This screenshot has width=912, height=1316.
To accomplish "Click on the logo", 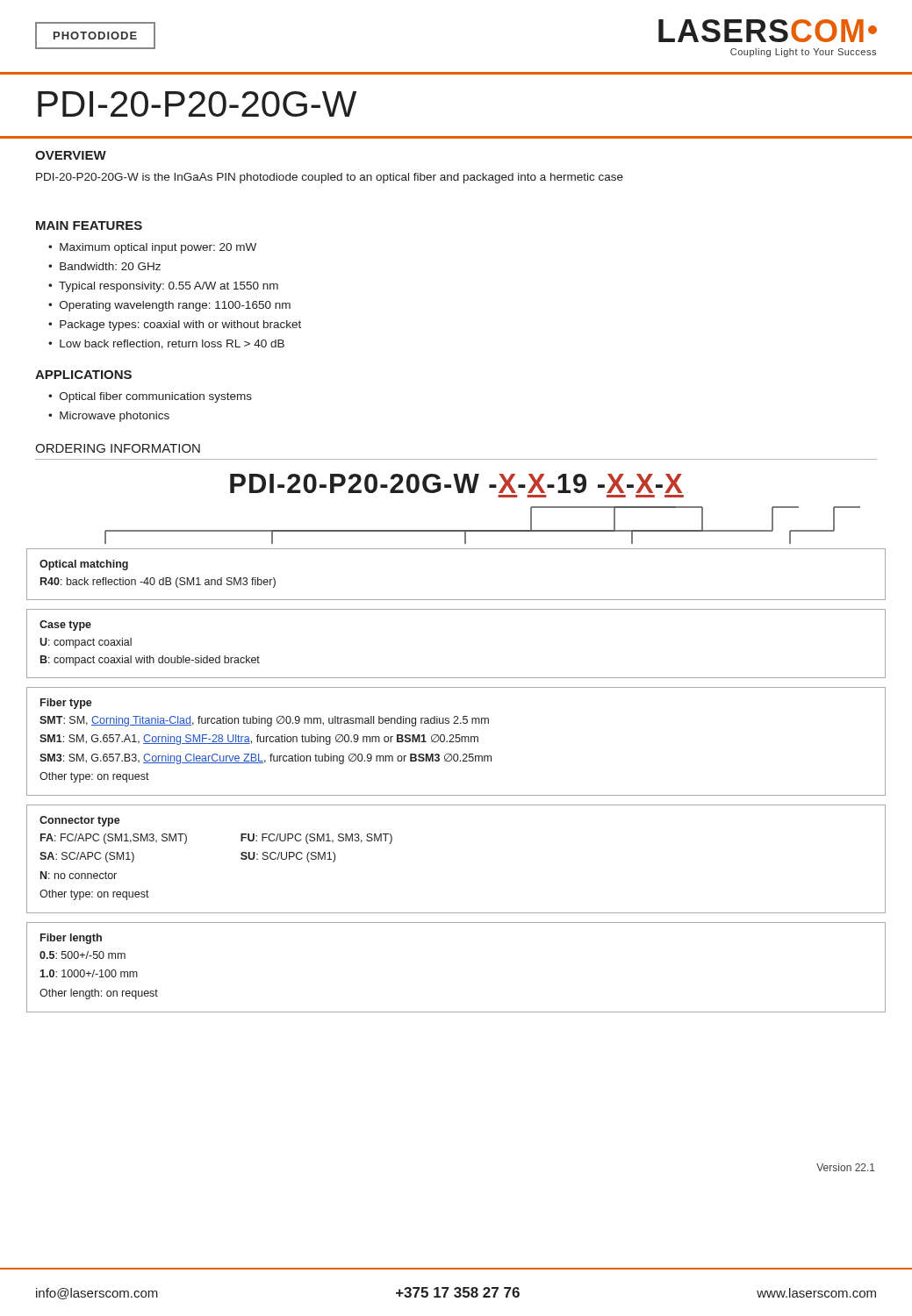I will [x=767, y=35].
